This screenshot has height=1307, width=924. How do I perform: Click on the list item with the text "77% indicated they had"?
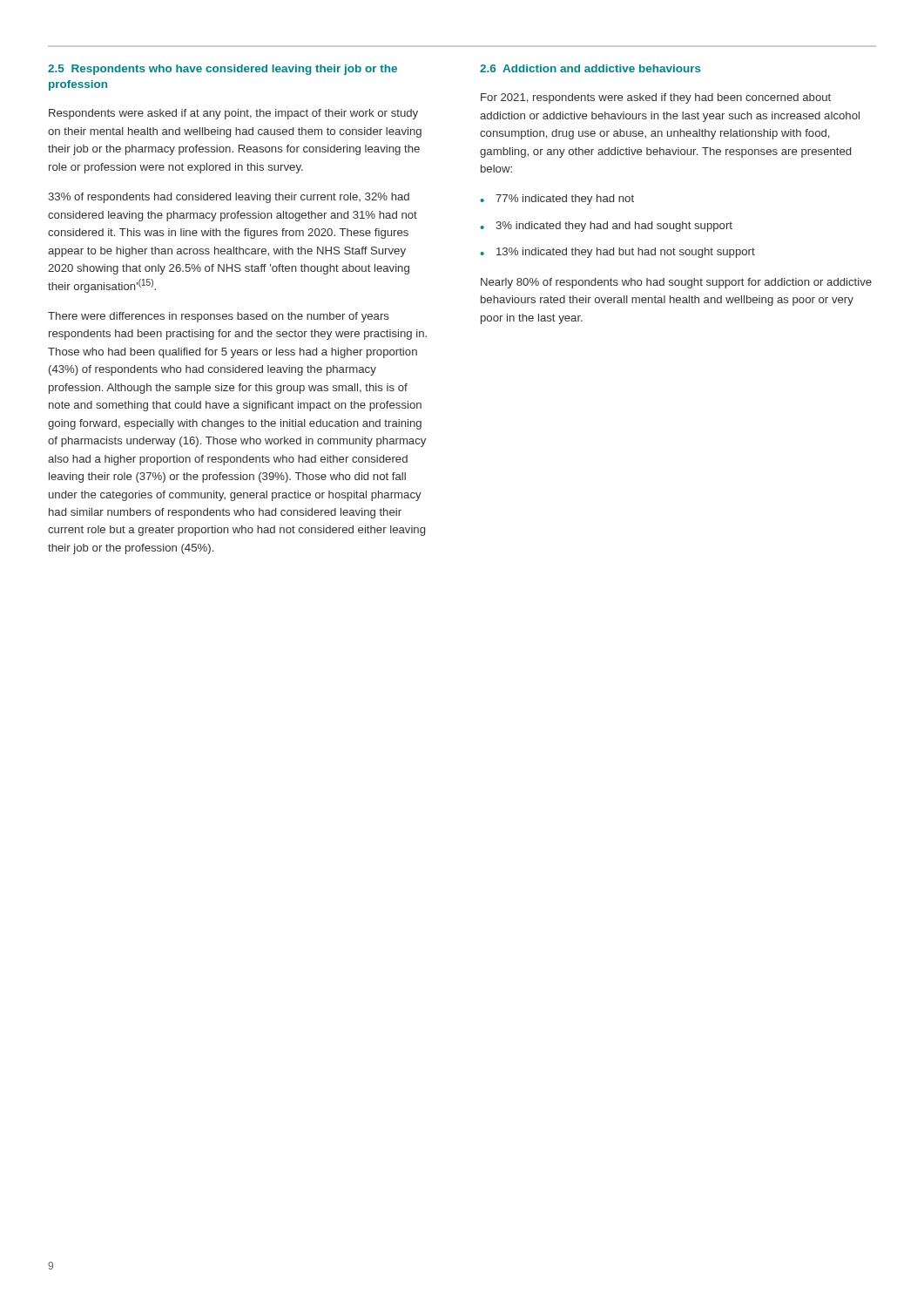[565, 199]
